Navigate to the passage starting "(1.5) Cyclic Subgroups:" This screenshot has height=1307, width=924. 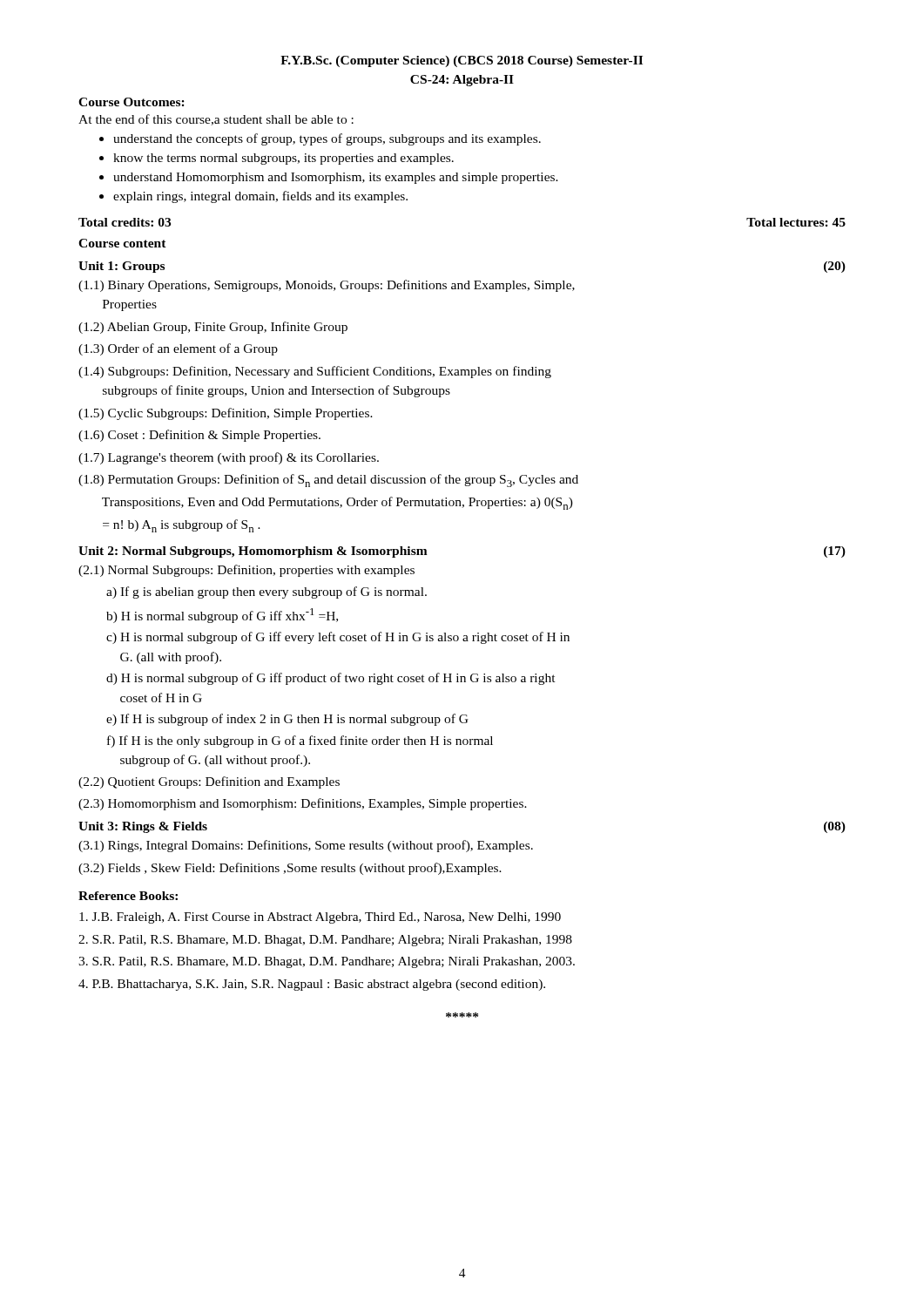coord(226,412)
